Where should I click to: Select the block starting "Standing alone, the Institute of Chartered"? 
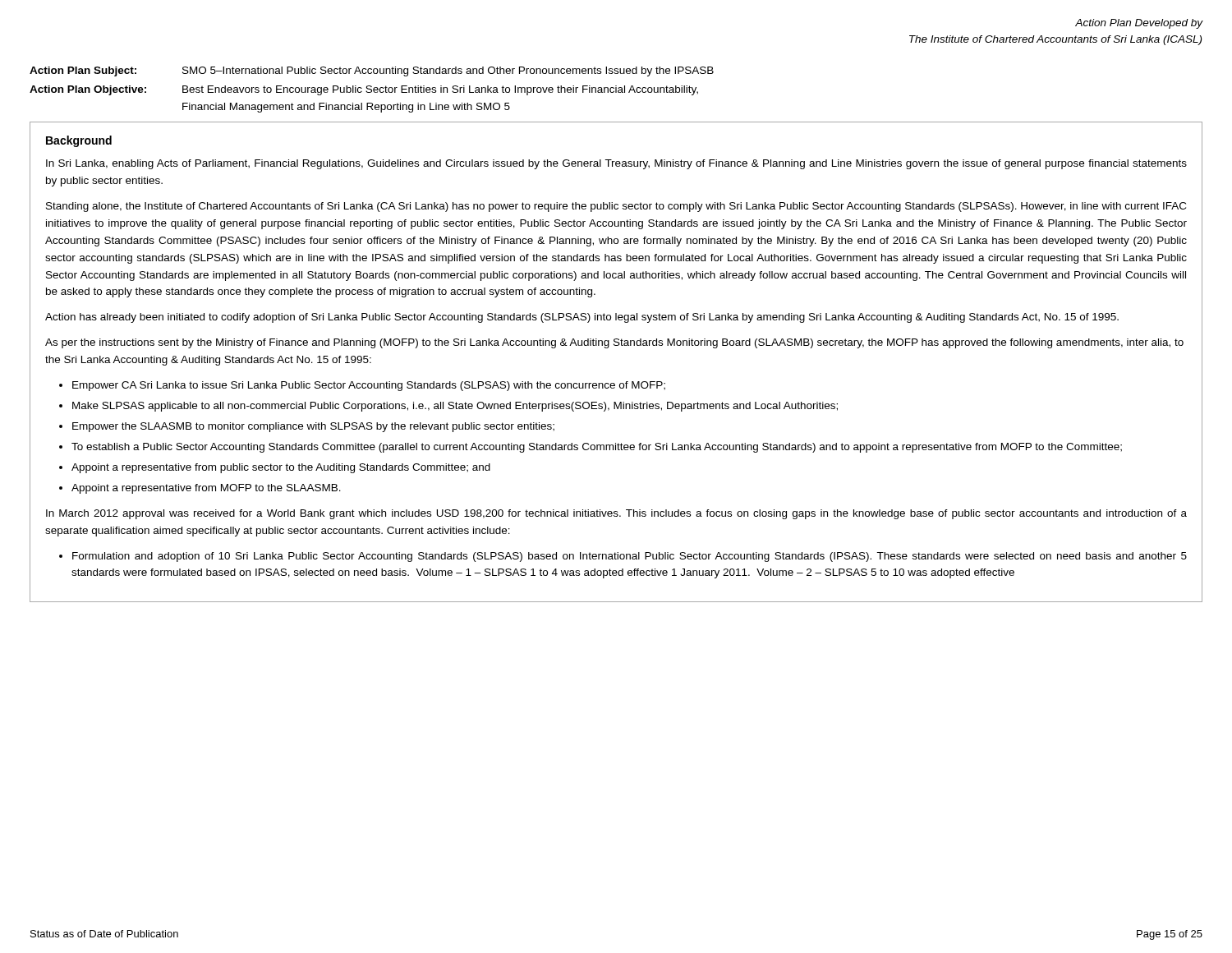pos(616,249)
